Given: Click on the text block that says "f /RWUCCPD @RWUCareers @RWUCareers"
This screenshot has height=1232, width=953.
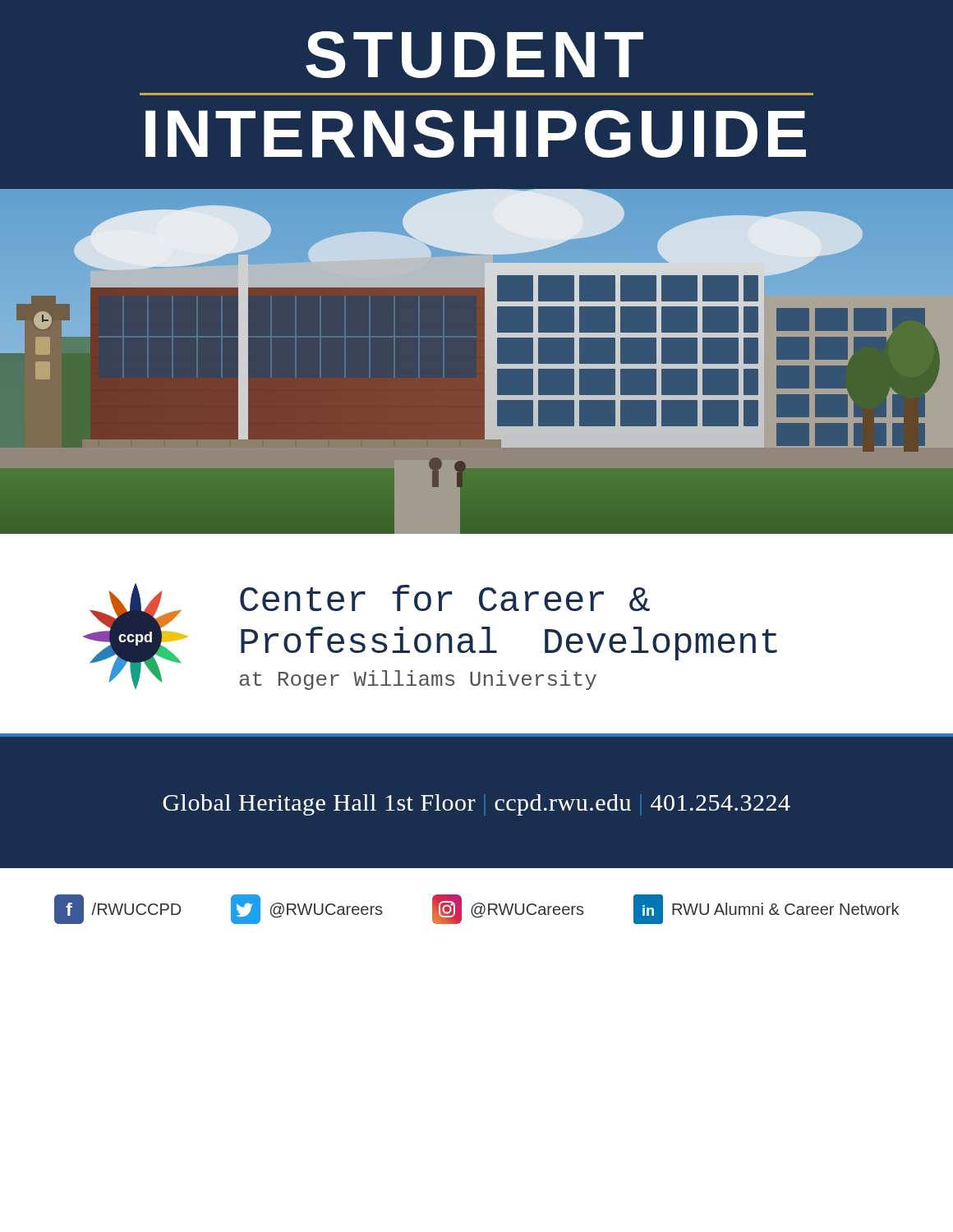Looking at the screenshot, I should [x=476, y=909].
